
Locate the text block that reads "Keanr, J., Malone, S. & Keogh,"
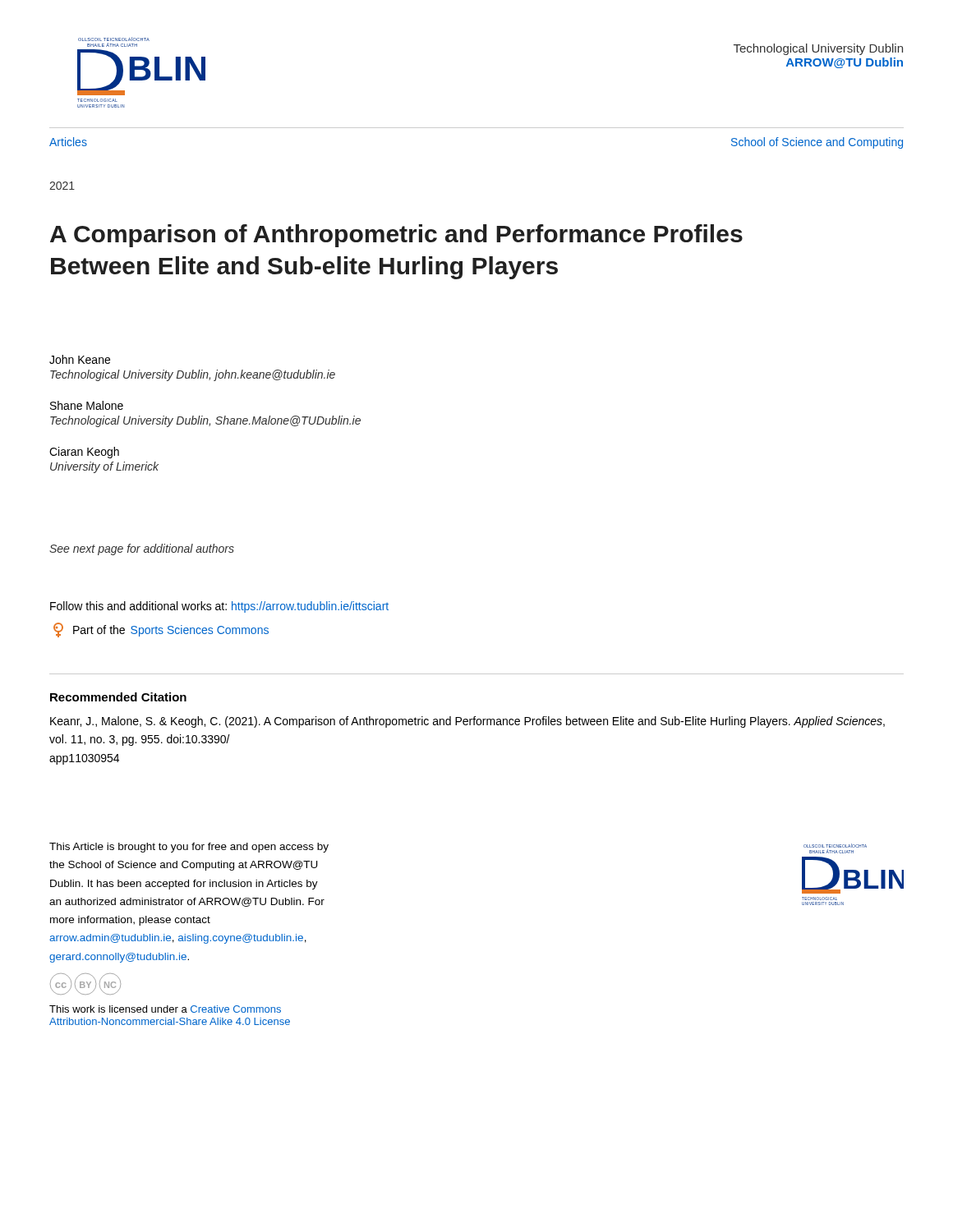pyautogui.click(x=467, y=722)
